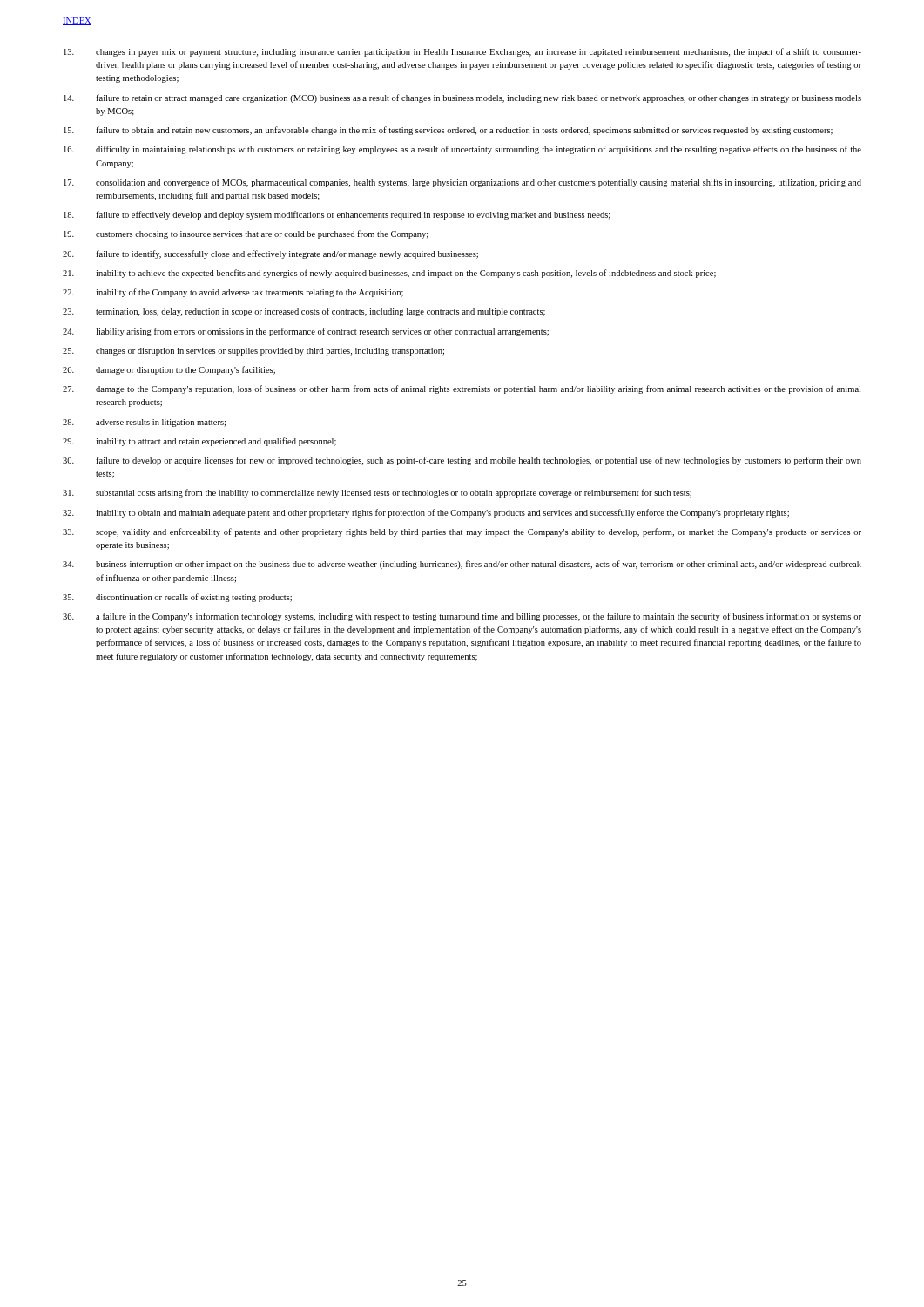Navigate to the block starting "23. termination, loss, delay, reduction"
Image resolution: width=924 pixels, height=1307 pixels.
point(462,312)
